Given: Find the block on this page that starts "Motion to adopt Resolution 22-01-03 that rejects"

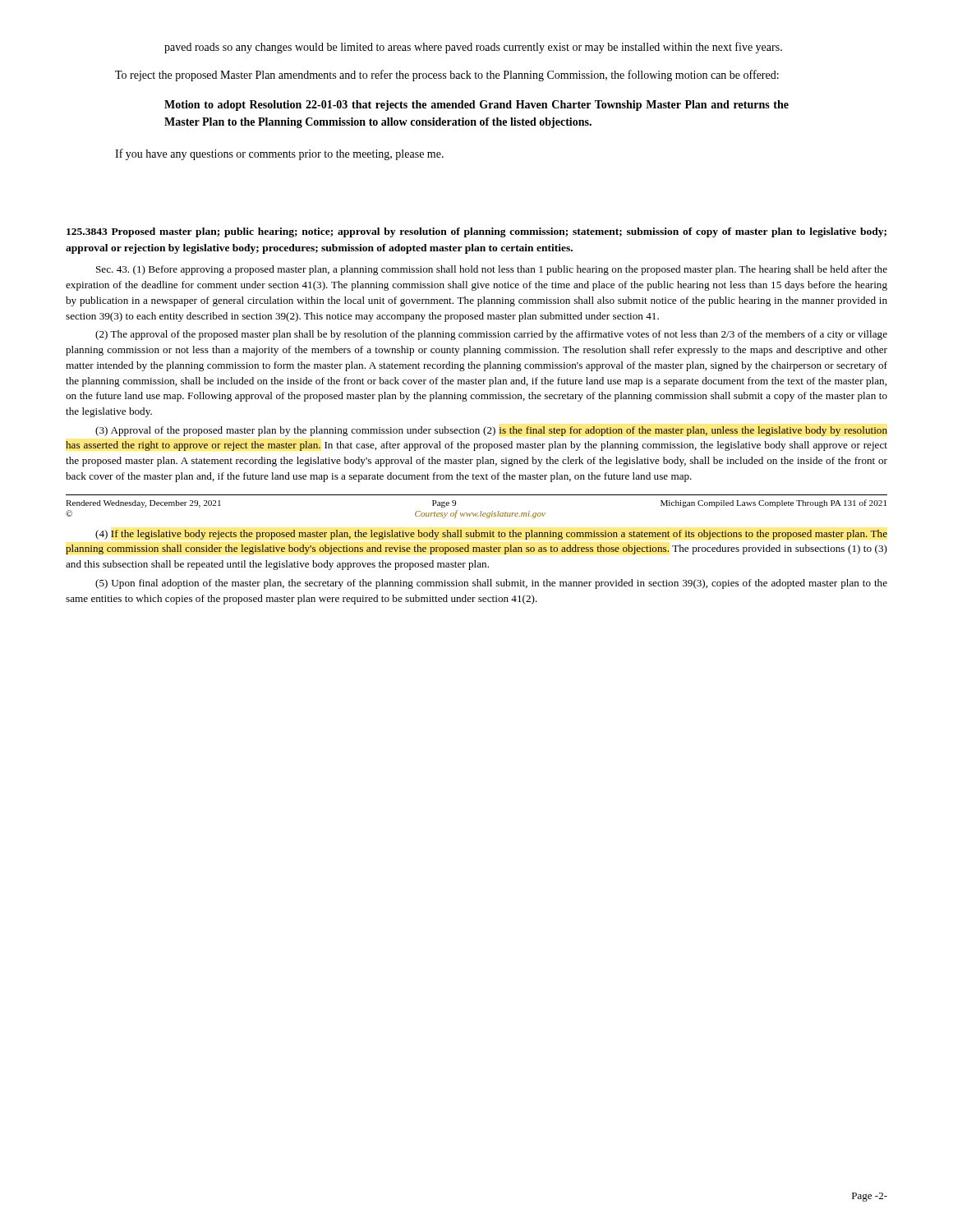Looking at the screenshot, I should (x=476, y=114).
